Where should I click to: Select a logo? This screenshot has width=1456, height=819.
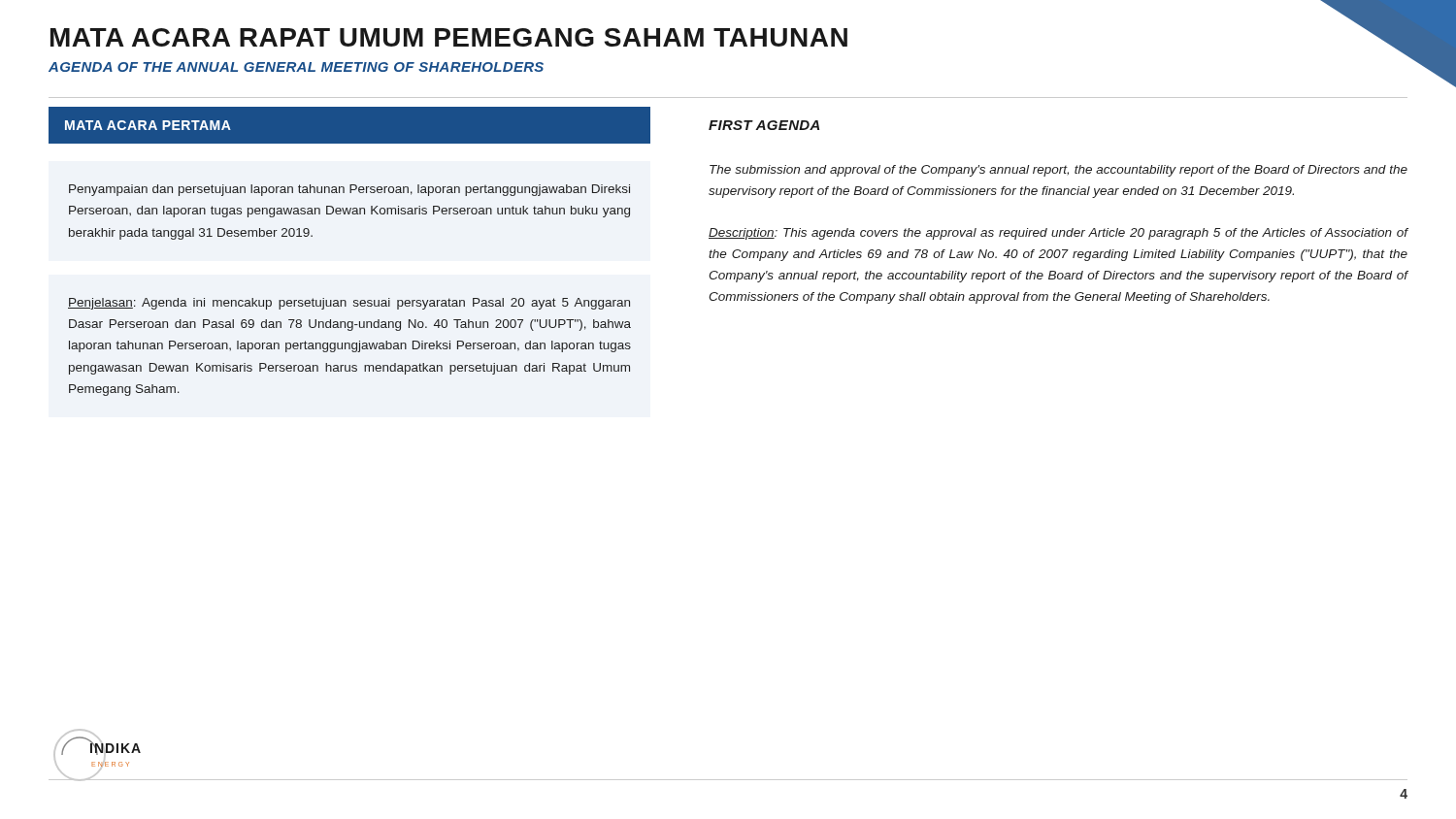click(x=107, y=754)
